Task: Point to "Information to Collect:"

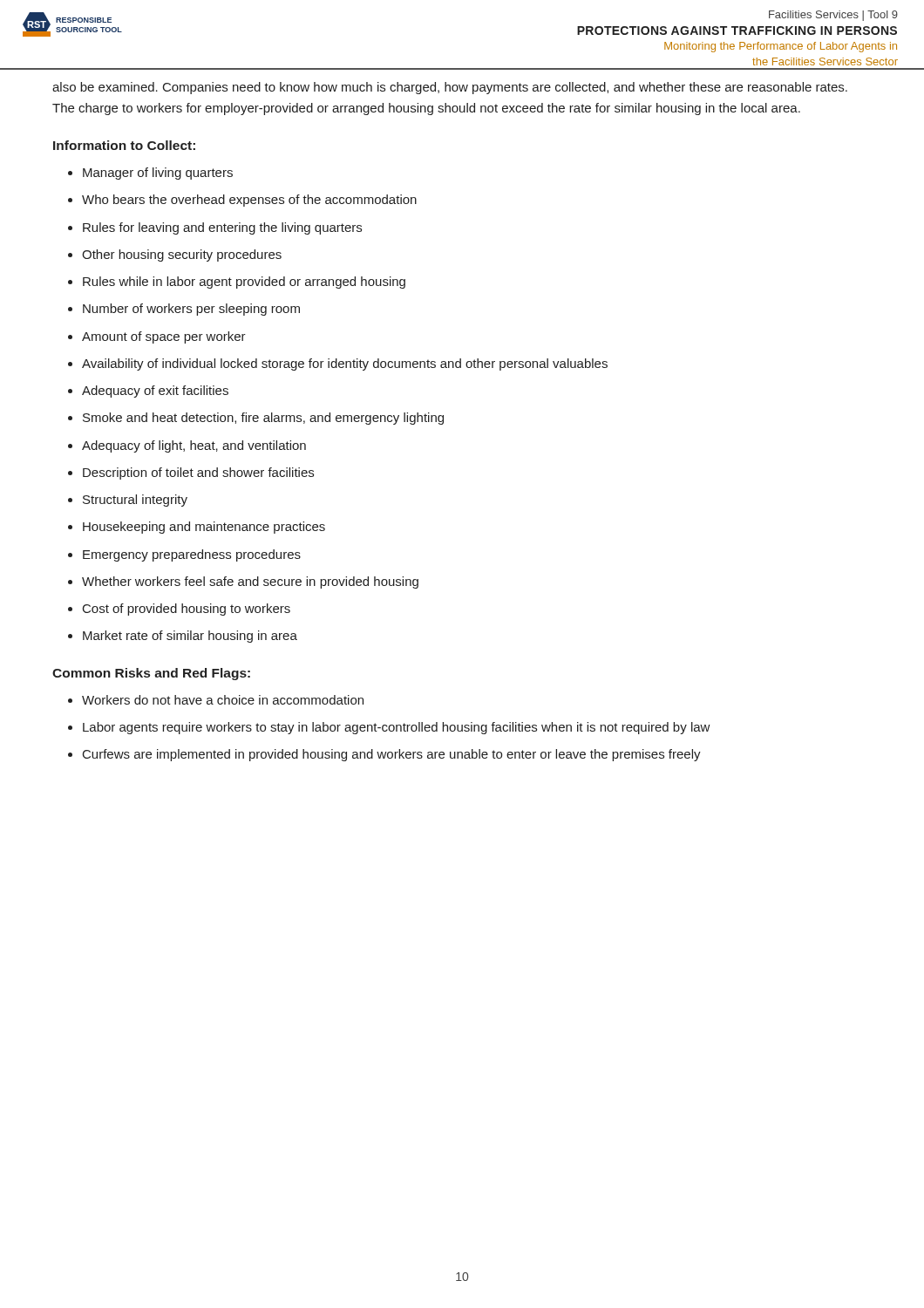Action: tap(124, 145)
